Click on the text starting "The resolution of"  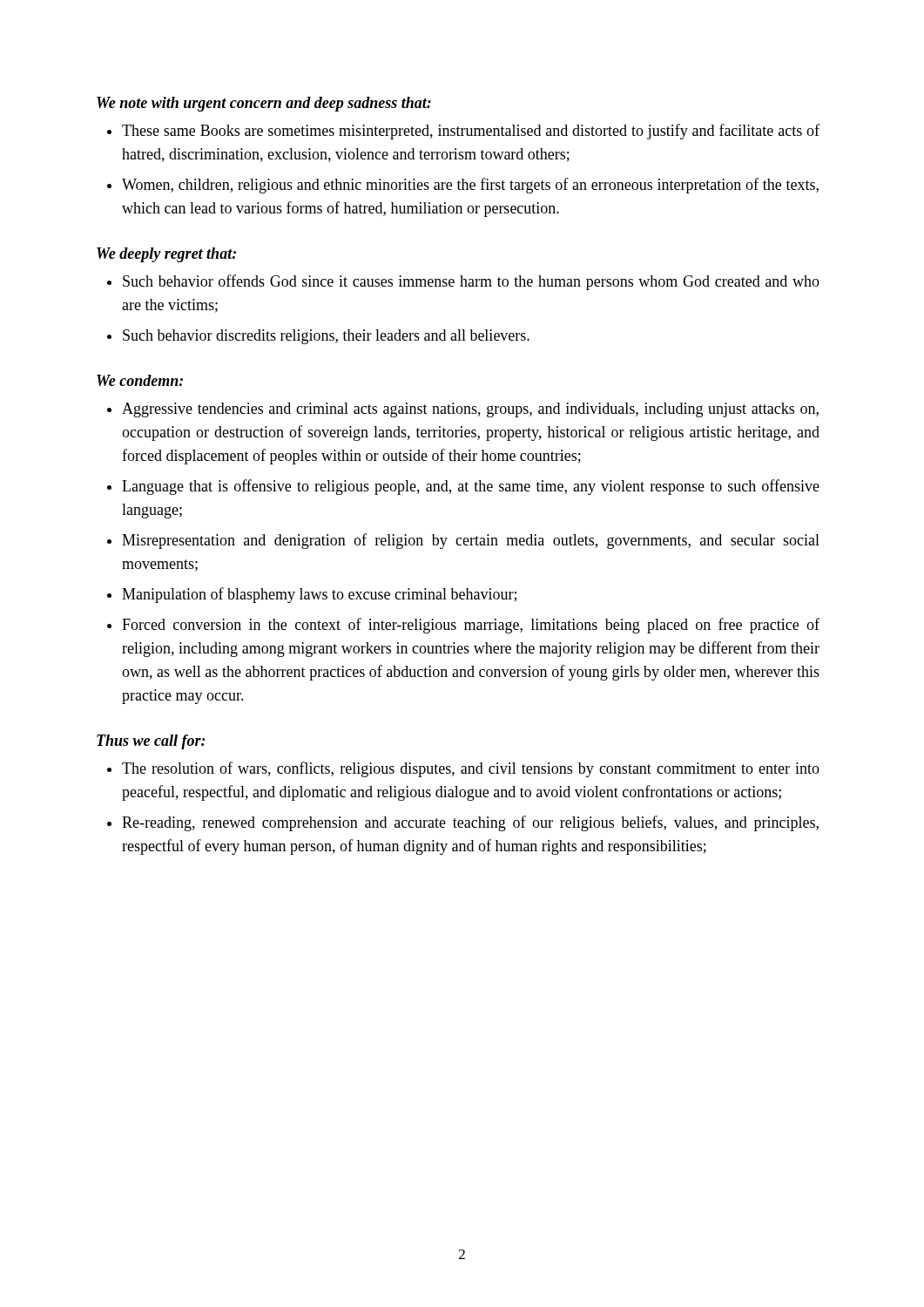458,808
